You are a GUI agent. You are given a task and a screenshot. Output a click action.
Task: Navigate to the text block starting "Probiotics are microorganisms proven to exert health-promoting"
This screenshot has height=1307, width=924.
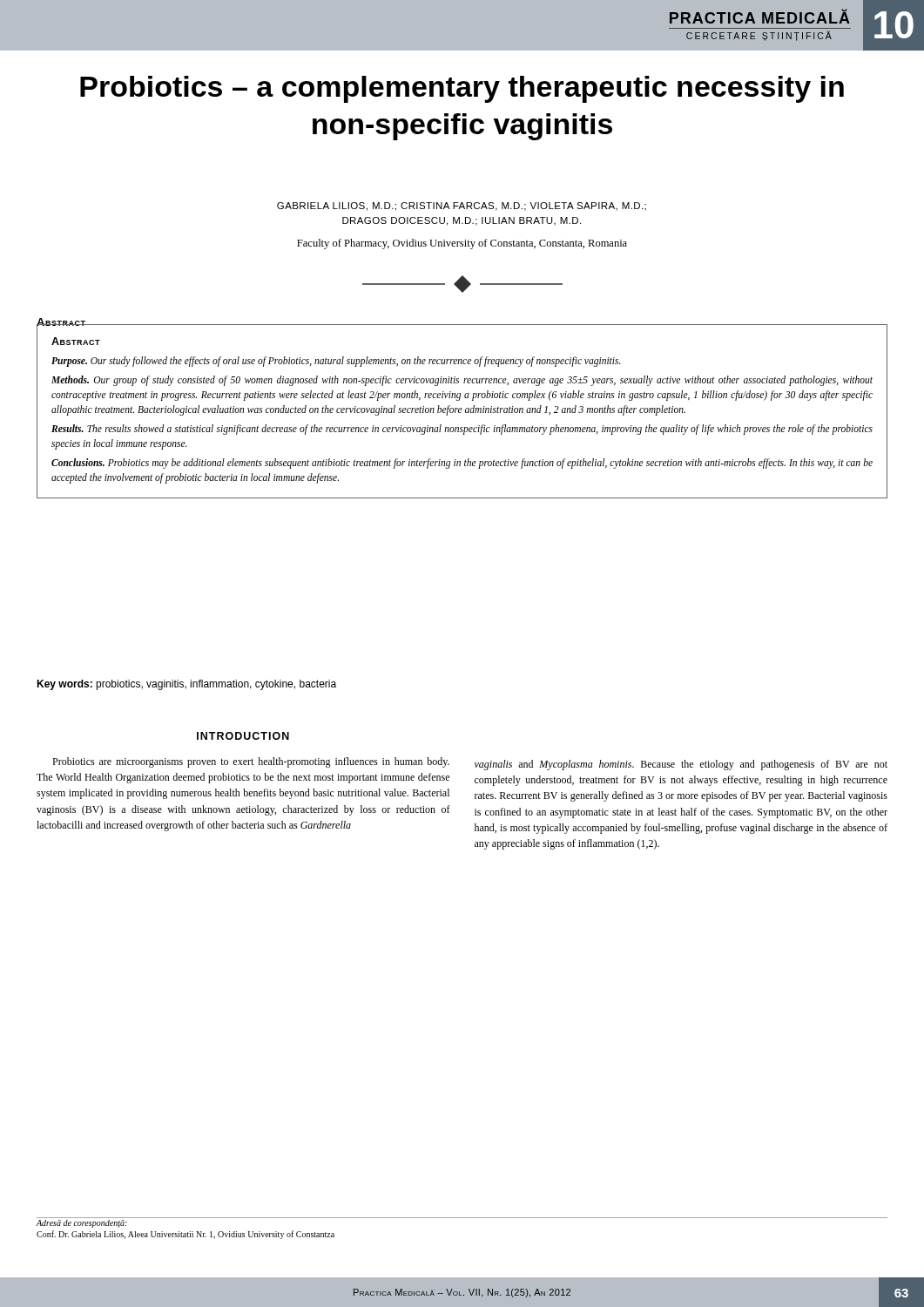tap(243, 793)
